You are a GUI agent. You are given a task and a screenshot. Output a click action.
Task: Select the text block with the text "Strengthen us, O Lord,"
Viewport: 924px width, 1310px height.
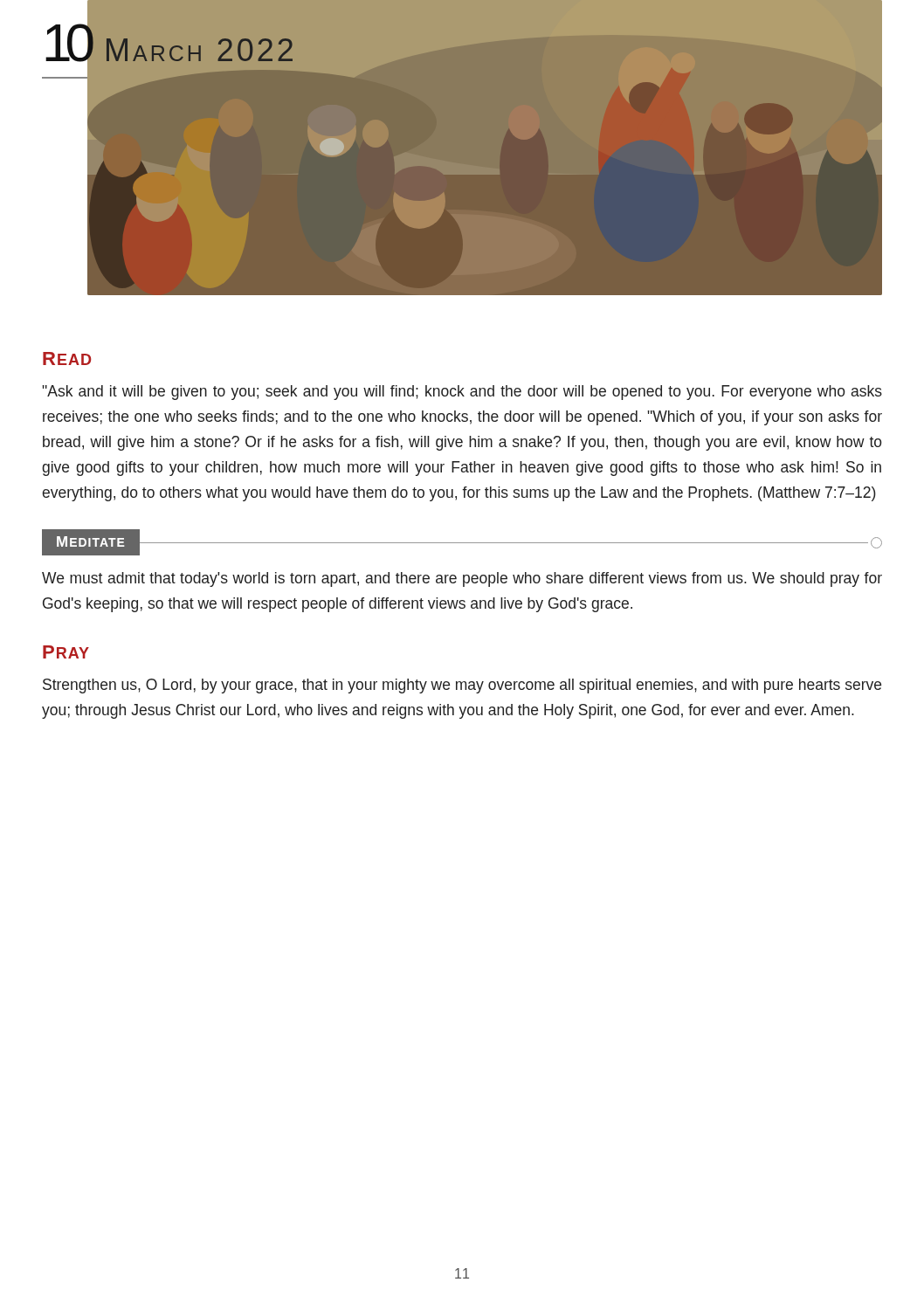pyautogui.click(x=462, y=697)
